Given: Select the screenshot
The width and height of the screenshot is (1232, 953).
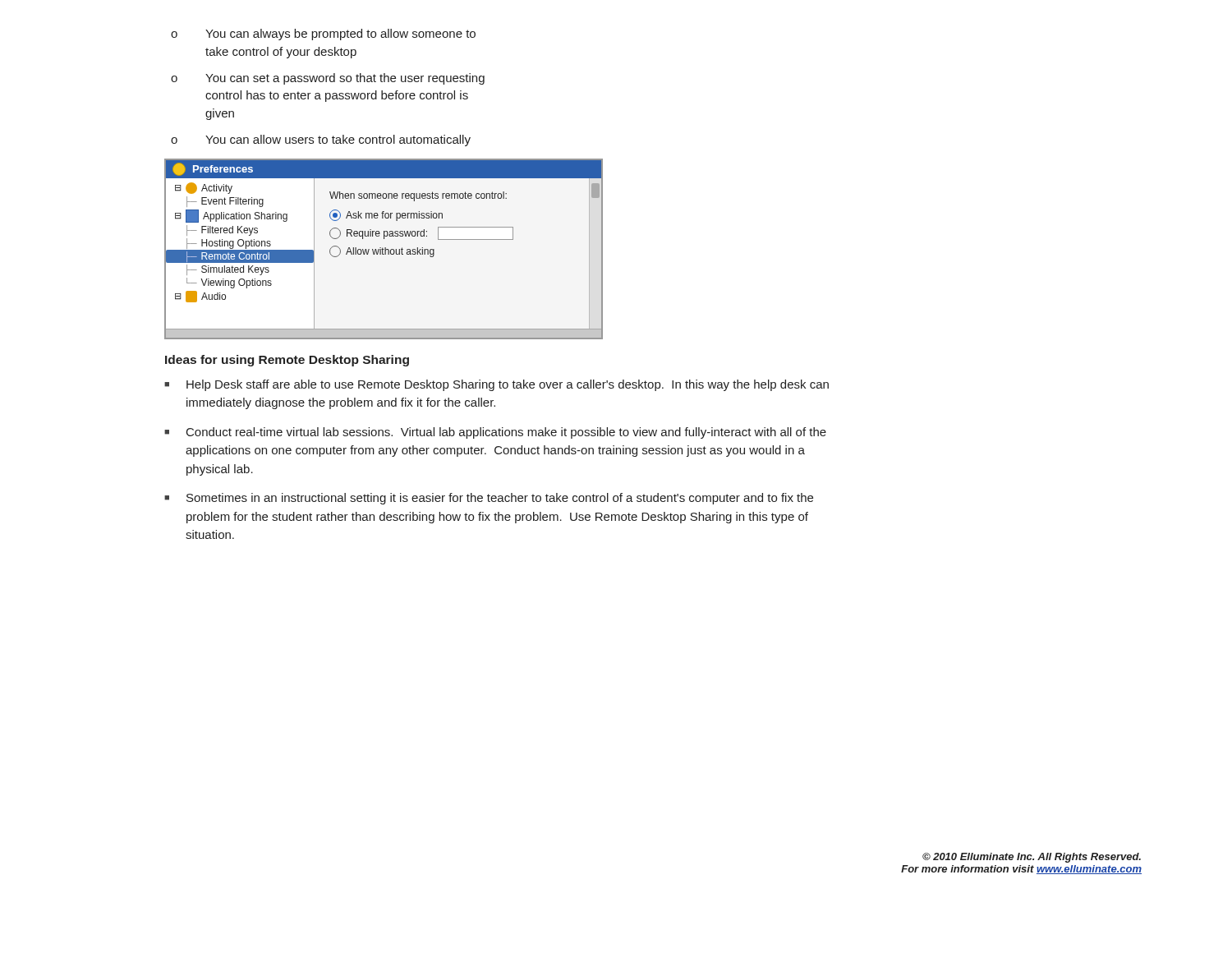Looking at the screenshot, I should [x=501, y=248].
